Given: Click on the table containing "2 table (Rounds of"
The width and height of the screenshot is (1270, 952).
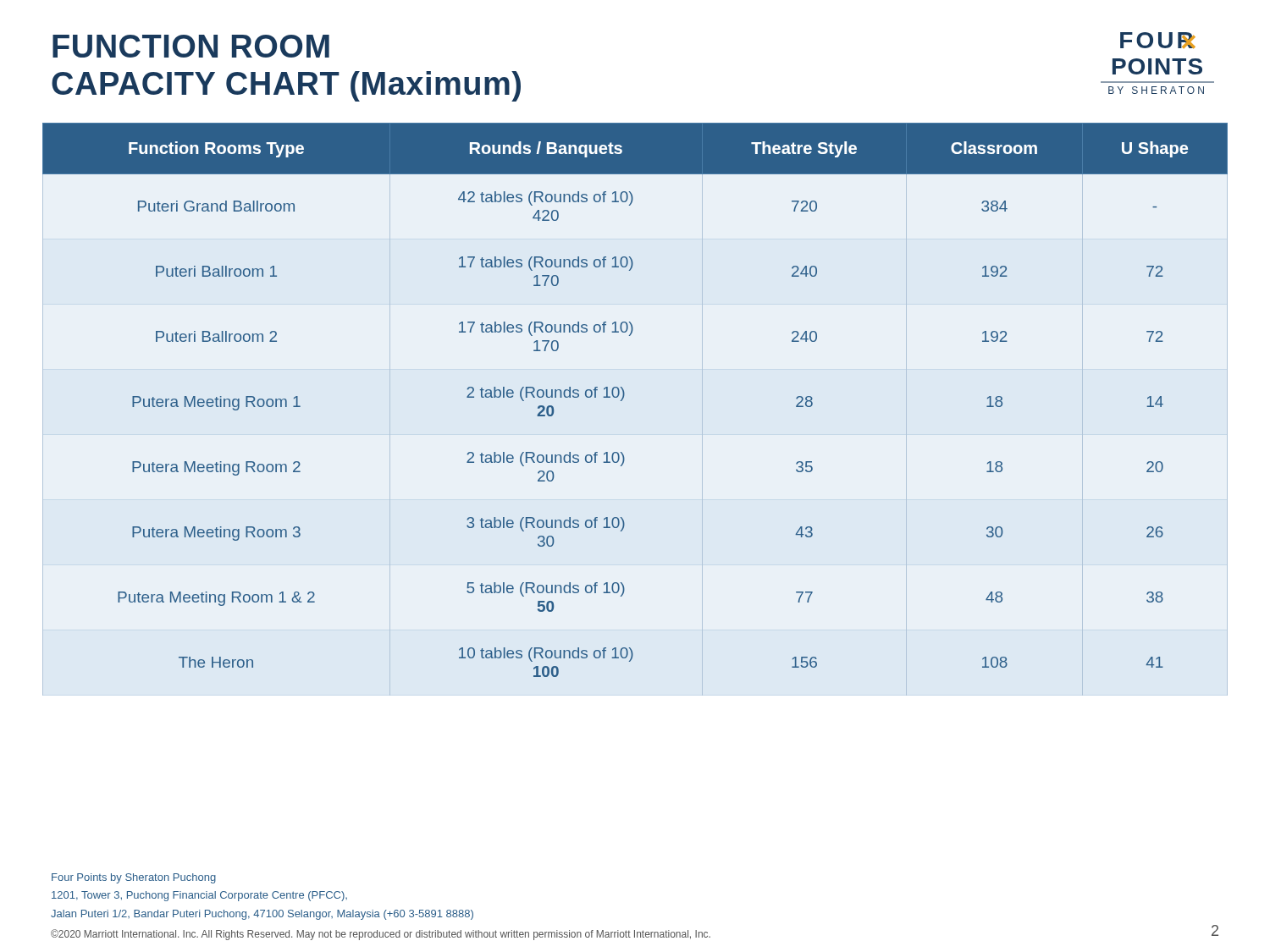Looking at the screenshot, I should [635, 409].
